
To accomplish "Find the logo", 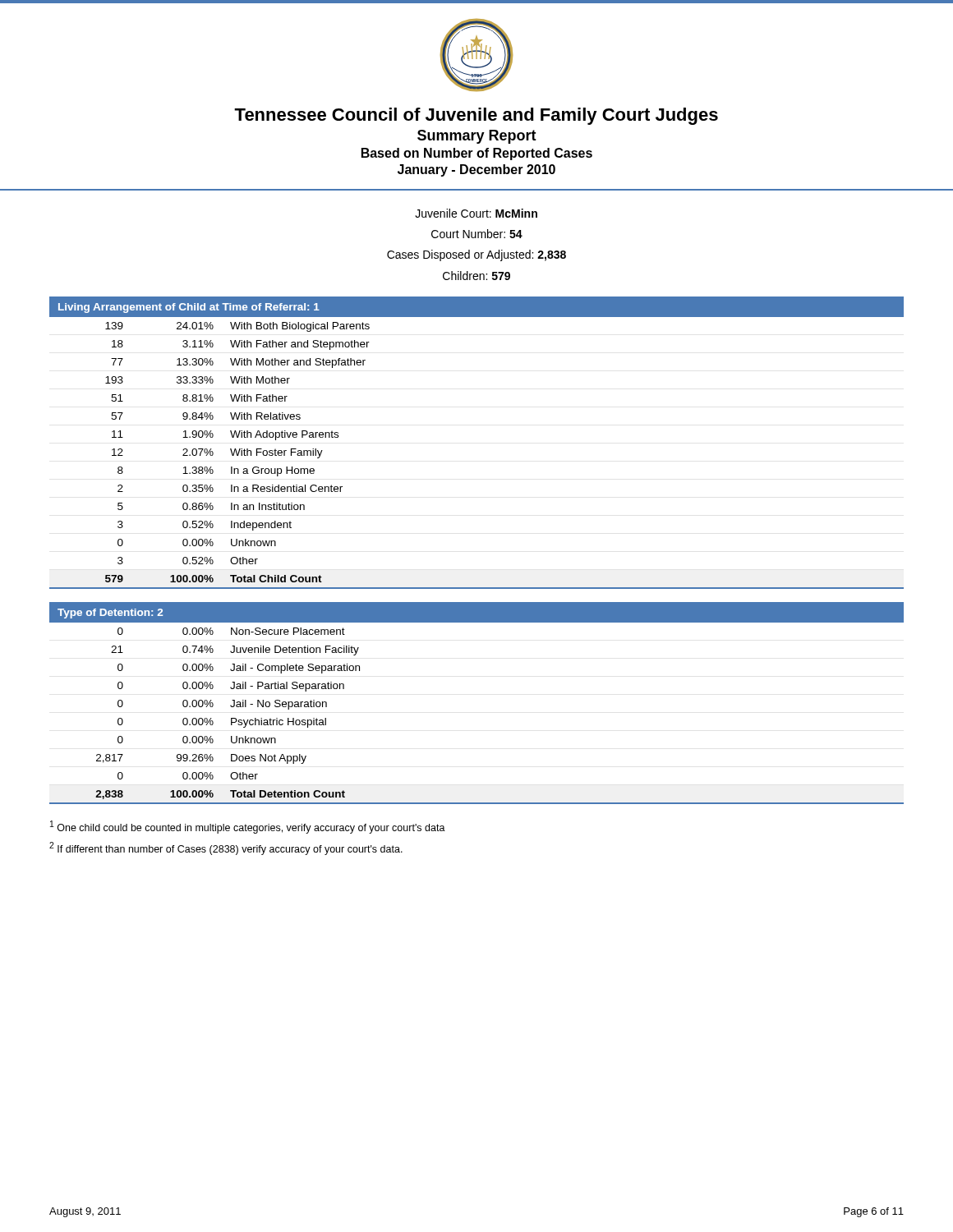I will click(x=476, y=56).
